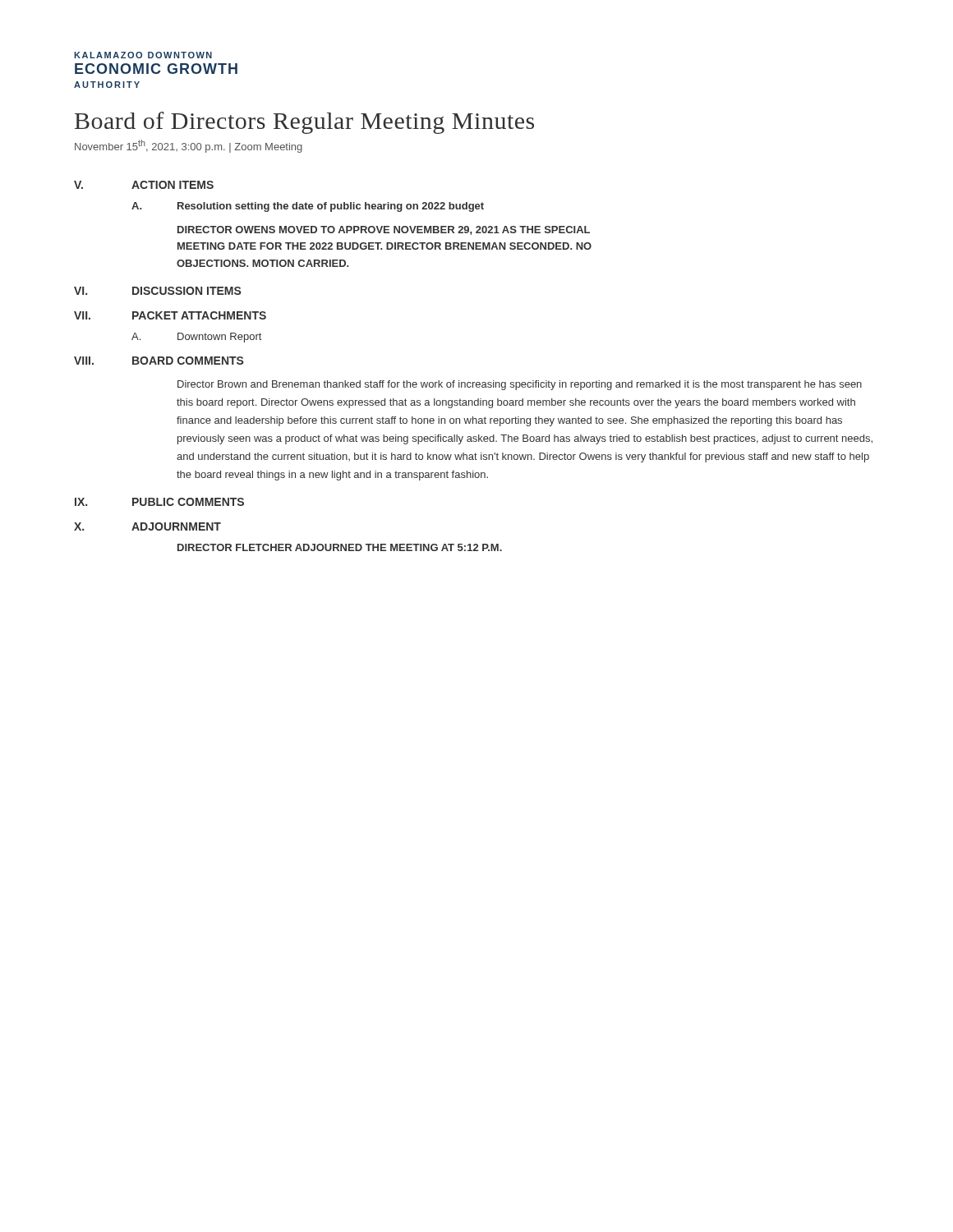This screenshot has height=1232, width=953.
Task: Select the text starting "A. Resolution setting the date of public"
Action: pos(308,205)
